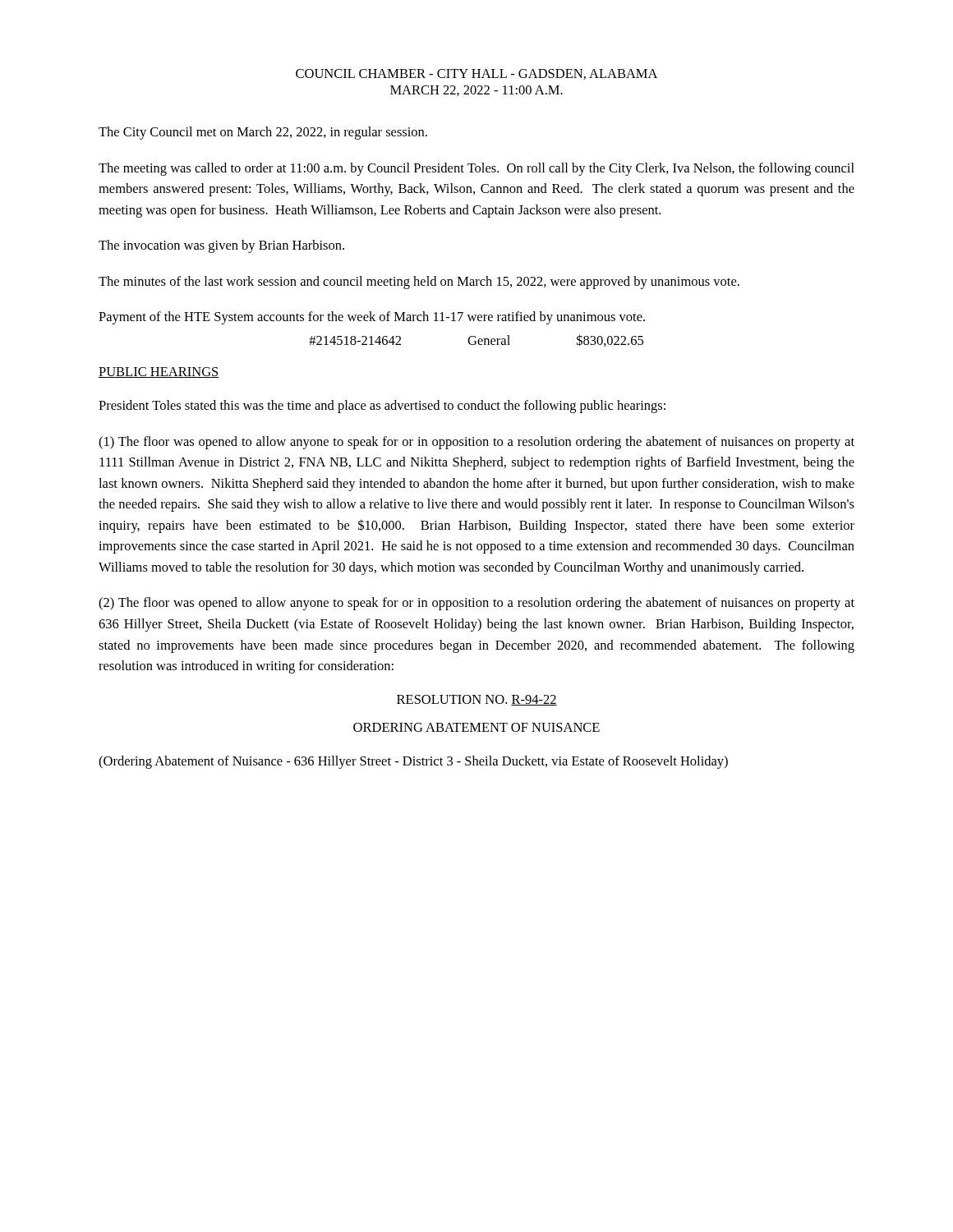Image resolution: width=953 pixels, height=1232 pixels.
Task: Find the passage starting "(1) The floor was"
Action: click(x=476, y=504)
